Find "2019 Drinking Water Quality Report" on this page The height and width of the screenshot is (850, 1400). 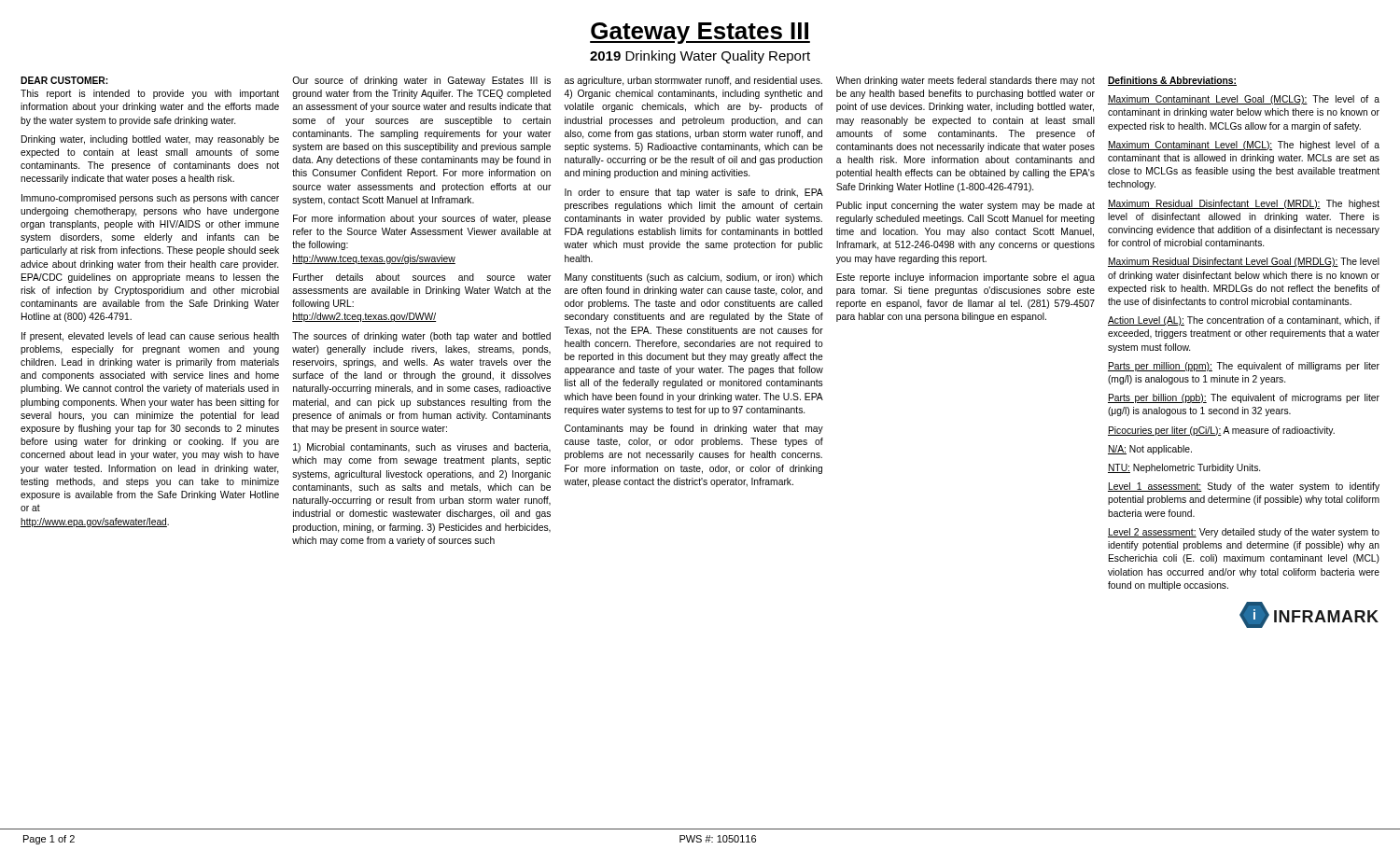[700, 56]
